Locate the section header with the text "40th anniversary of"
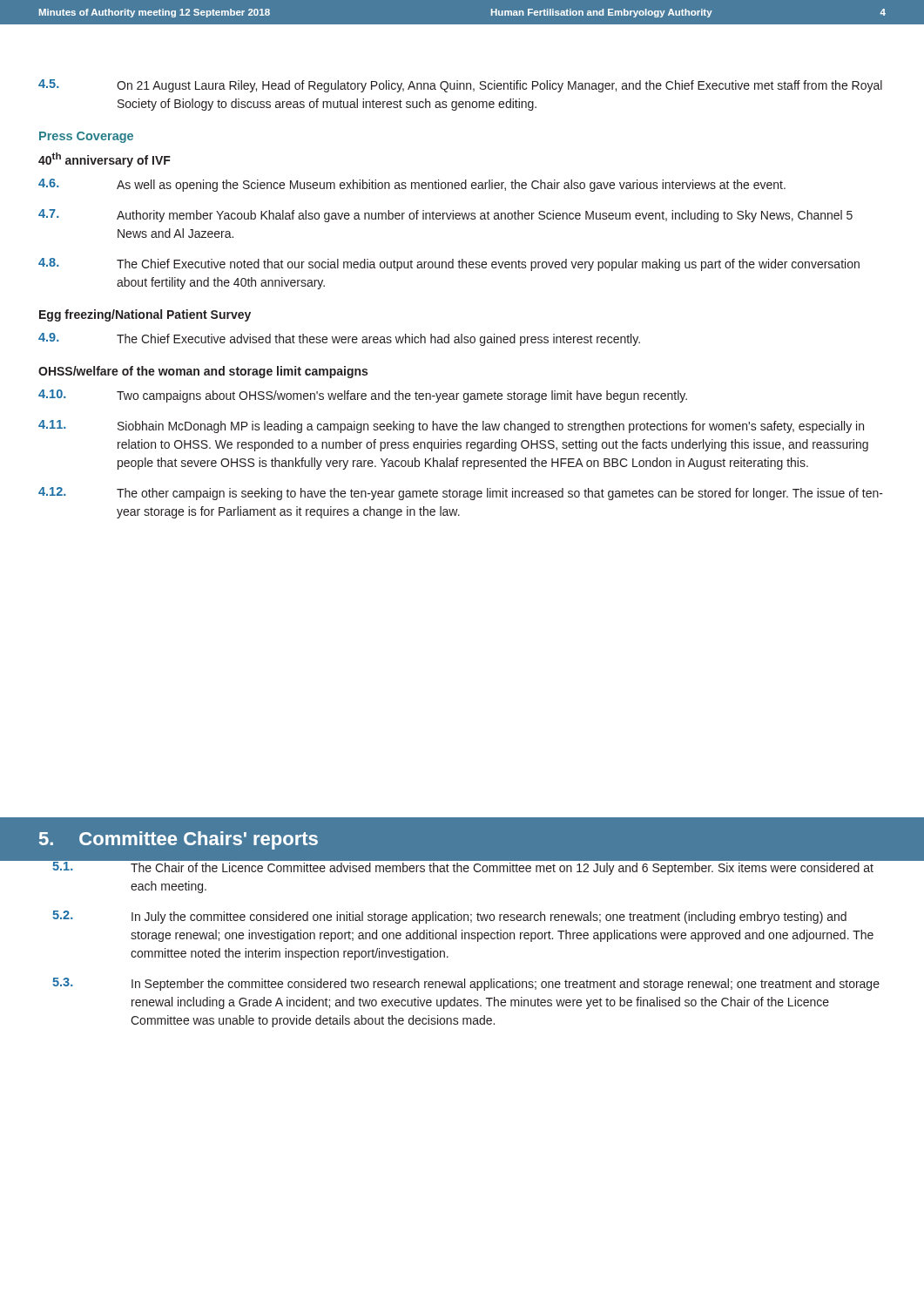This screenshot has height=1307, width=924. (x=104, y=158)
